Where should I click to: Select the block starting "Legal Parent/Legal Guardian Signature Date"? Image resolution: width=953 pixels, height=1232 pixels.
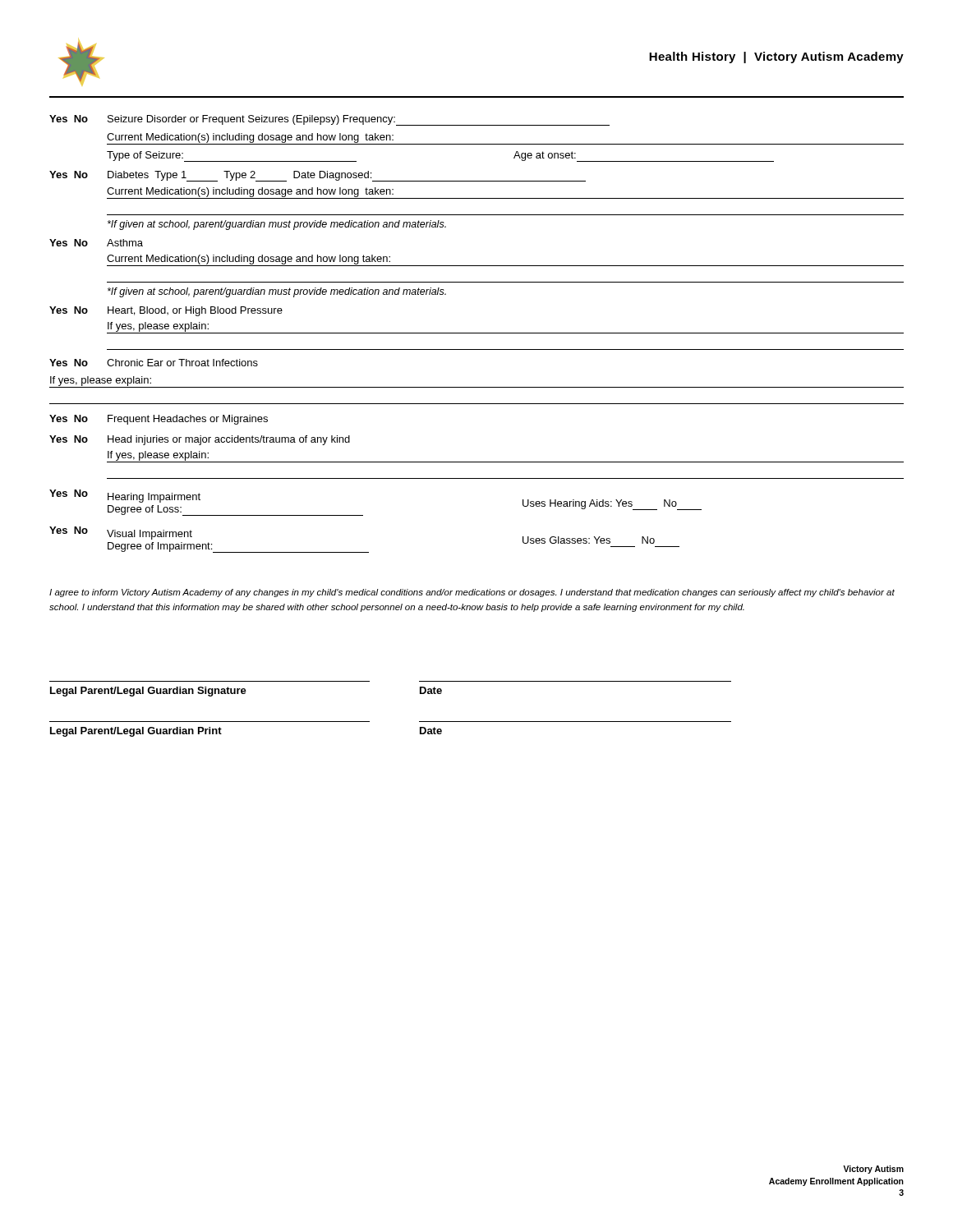pos(246,692)
